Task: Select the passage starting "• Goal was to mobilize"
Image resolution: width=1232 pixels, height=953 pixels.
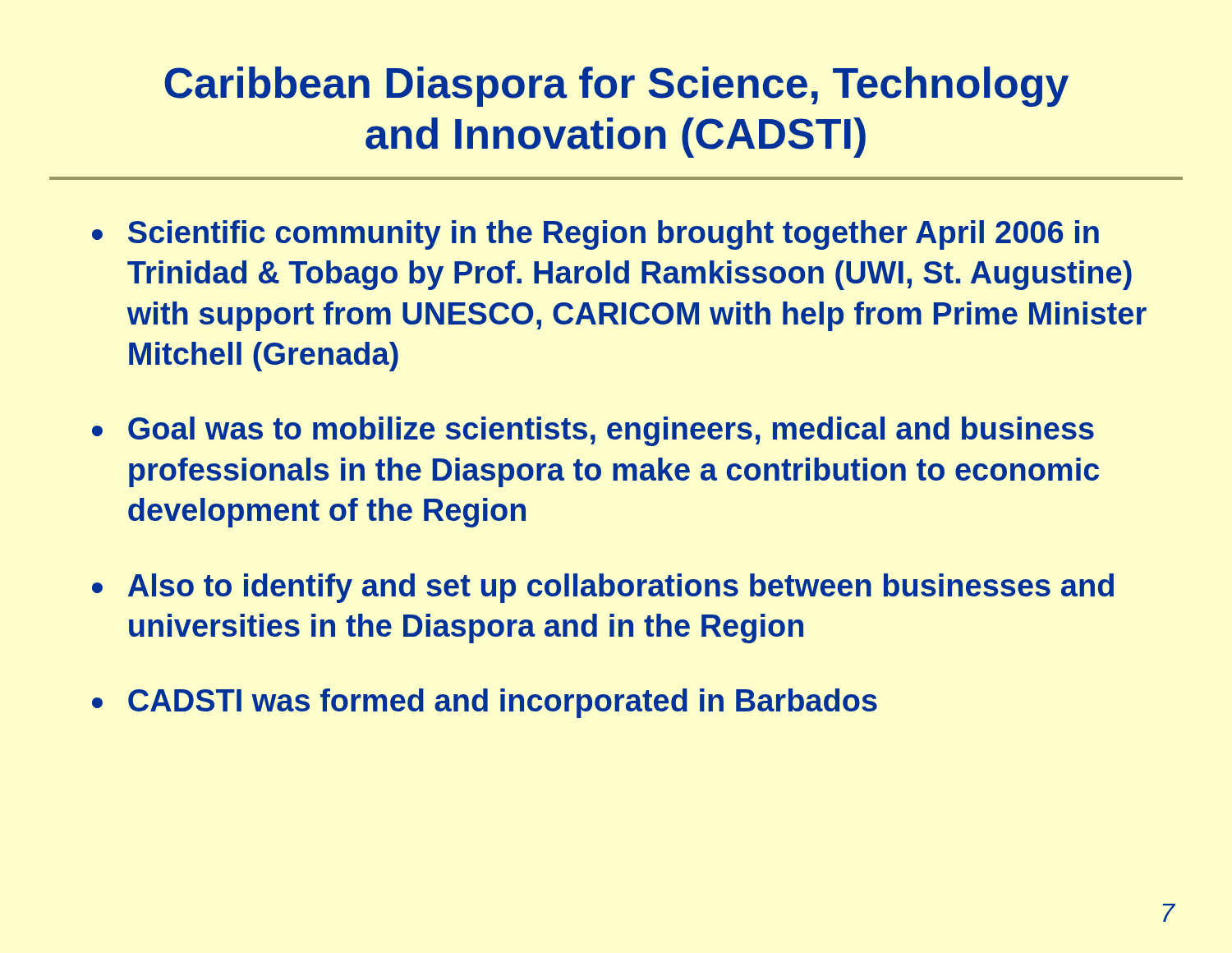Action: point(637,470)
